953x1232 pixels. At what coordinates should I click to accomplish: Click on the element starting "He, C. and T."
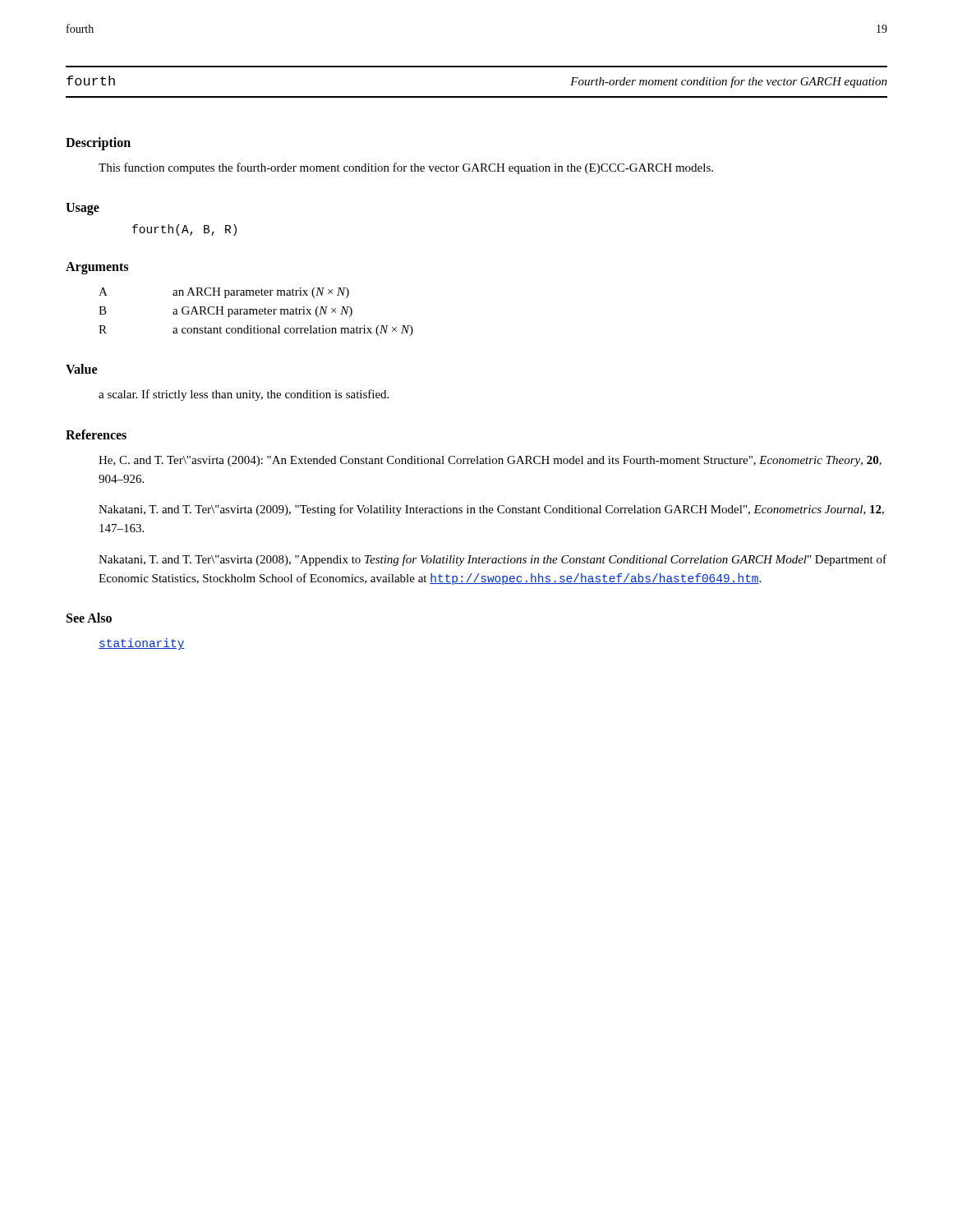(490, 469)
